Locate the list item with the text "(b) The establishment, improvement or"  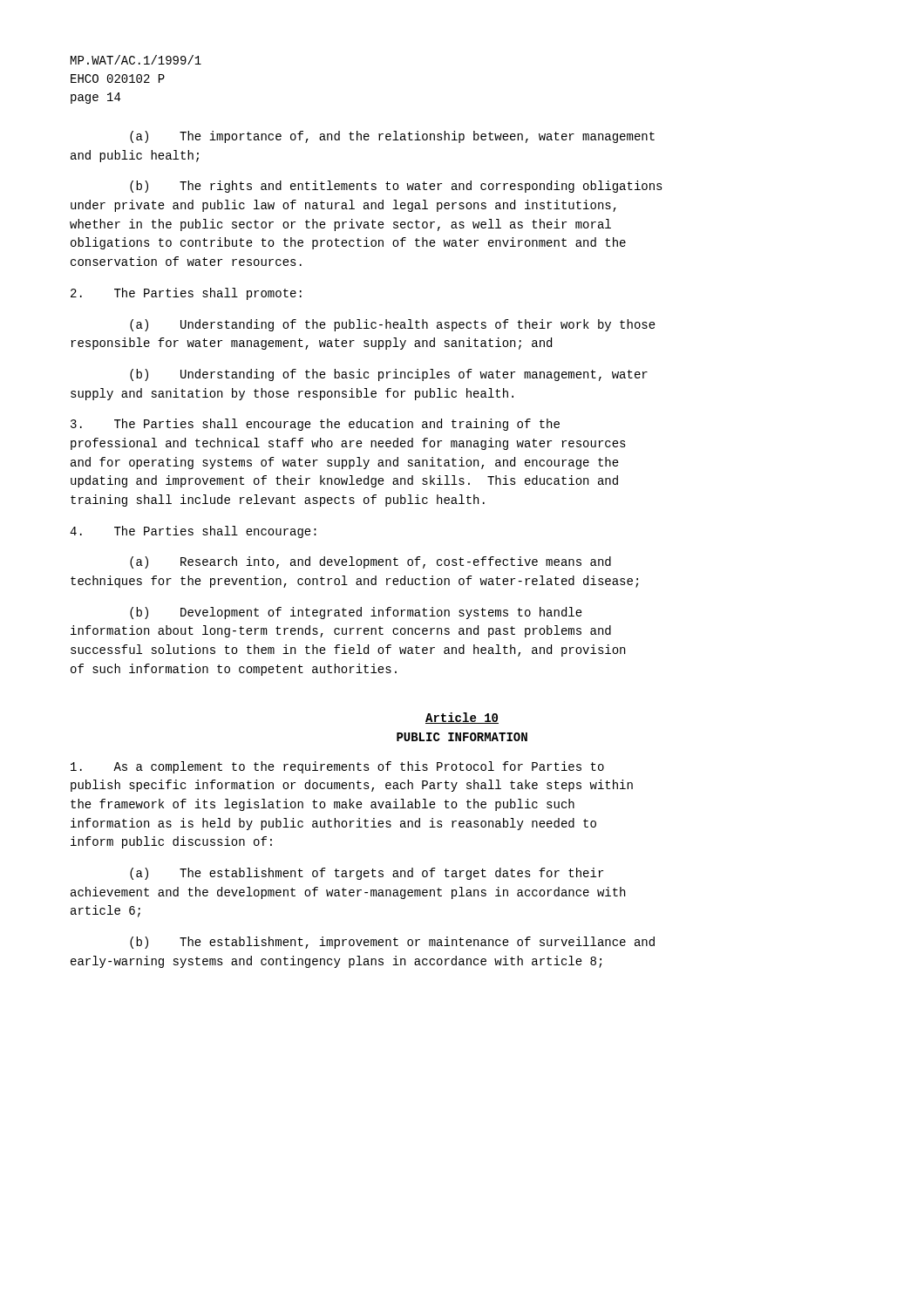(363, 952)
